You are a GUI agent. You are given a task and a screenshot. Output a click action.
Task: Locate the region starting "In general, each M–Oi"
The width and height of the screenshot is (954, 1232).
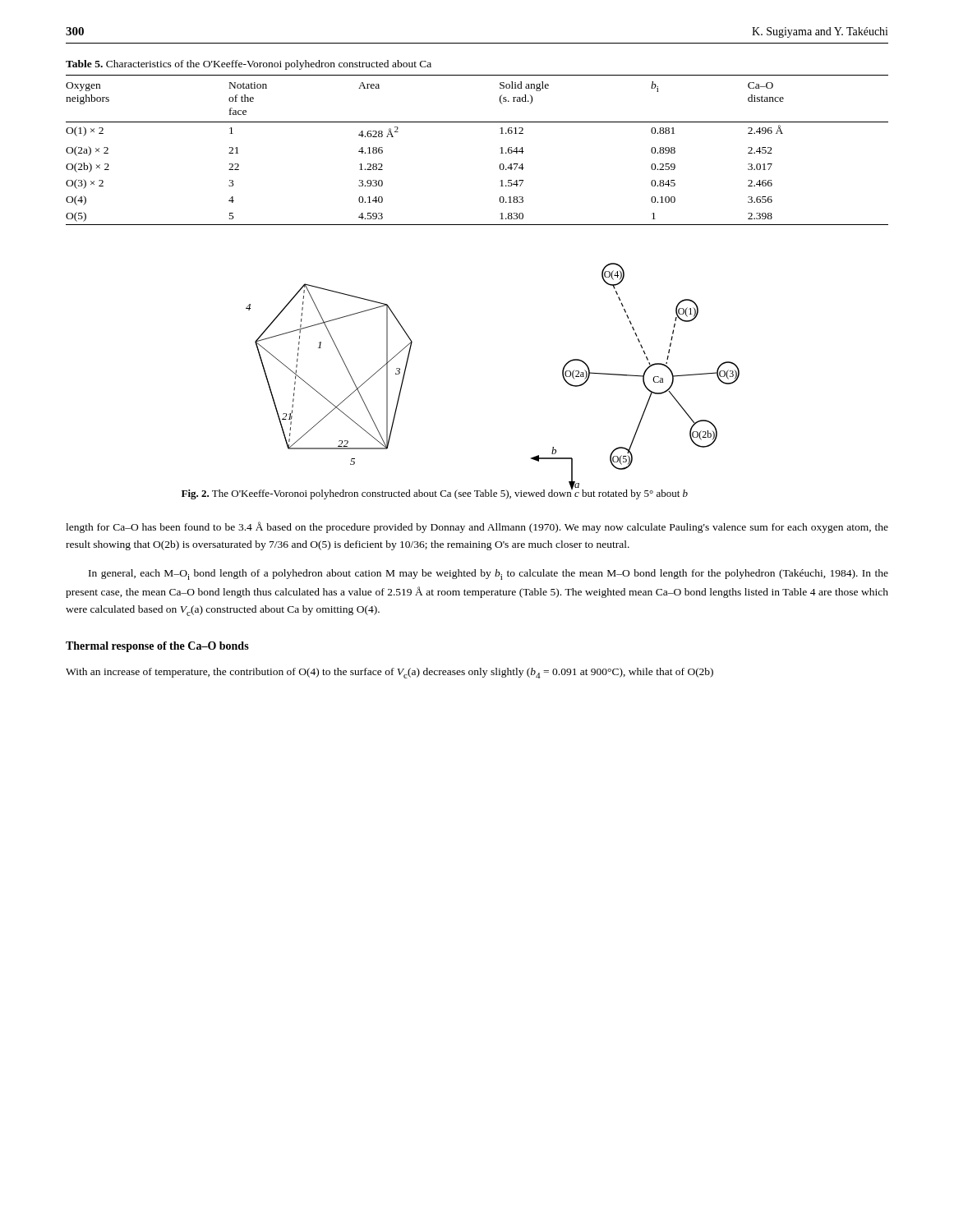(477, 592)
